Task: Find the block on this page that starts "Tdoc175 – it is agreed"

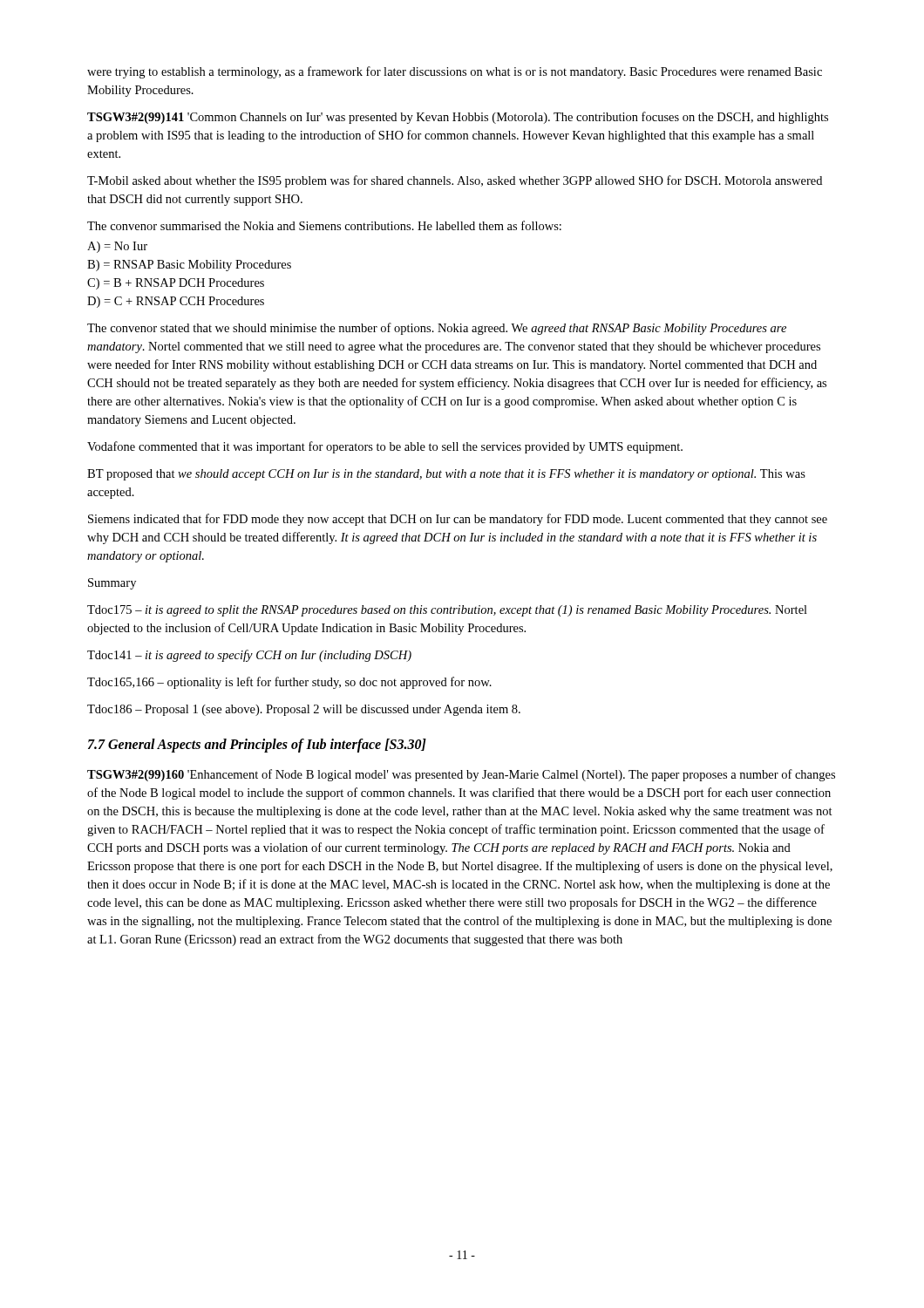Action: pos(447,619)
